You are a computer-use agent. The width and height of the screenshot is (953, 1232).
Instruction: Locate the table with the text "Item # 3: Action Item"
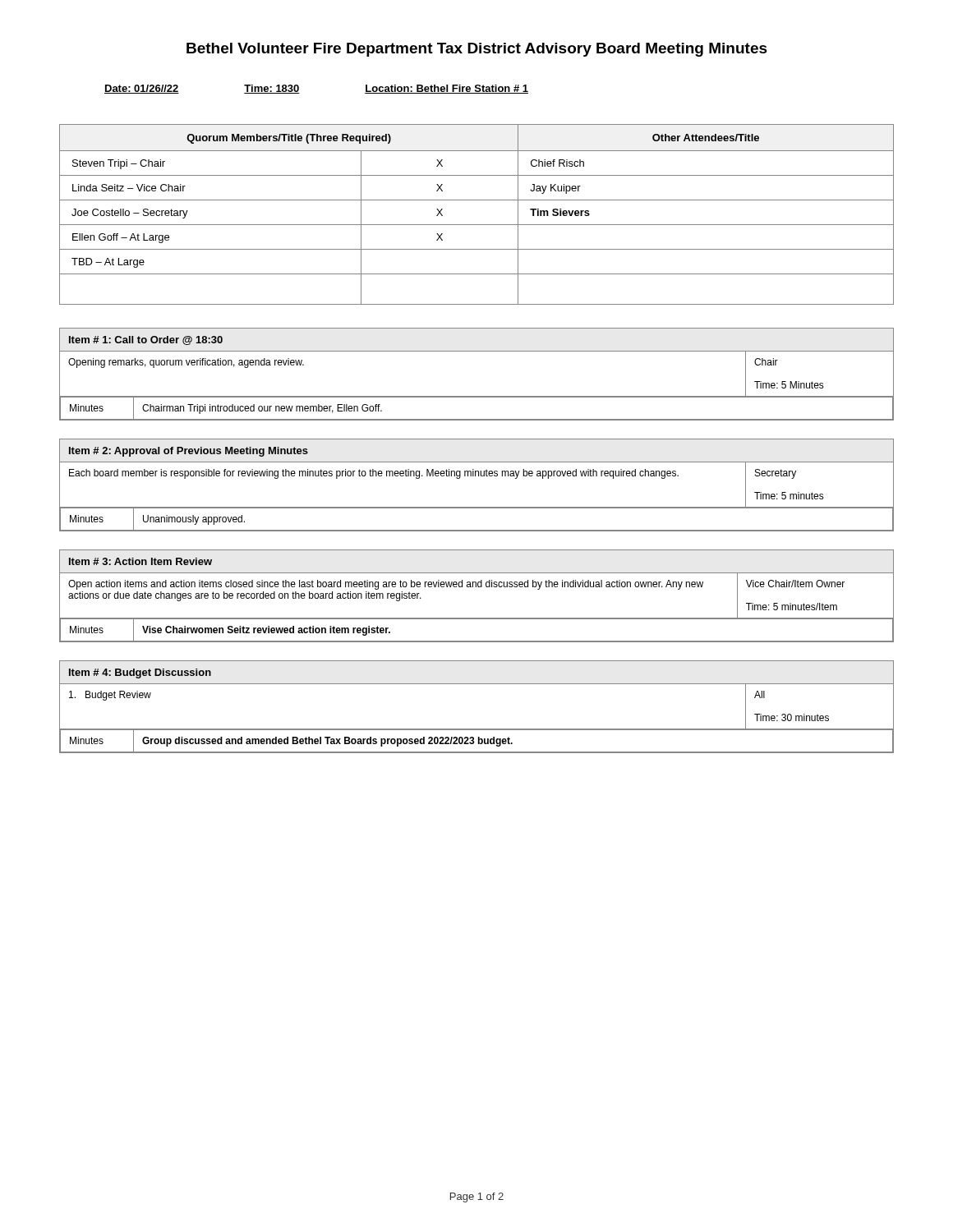[x=476, y=596]
